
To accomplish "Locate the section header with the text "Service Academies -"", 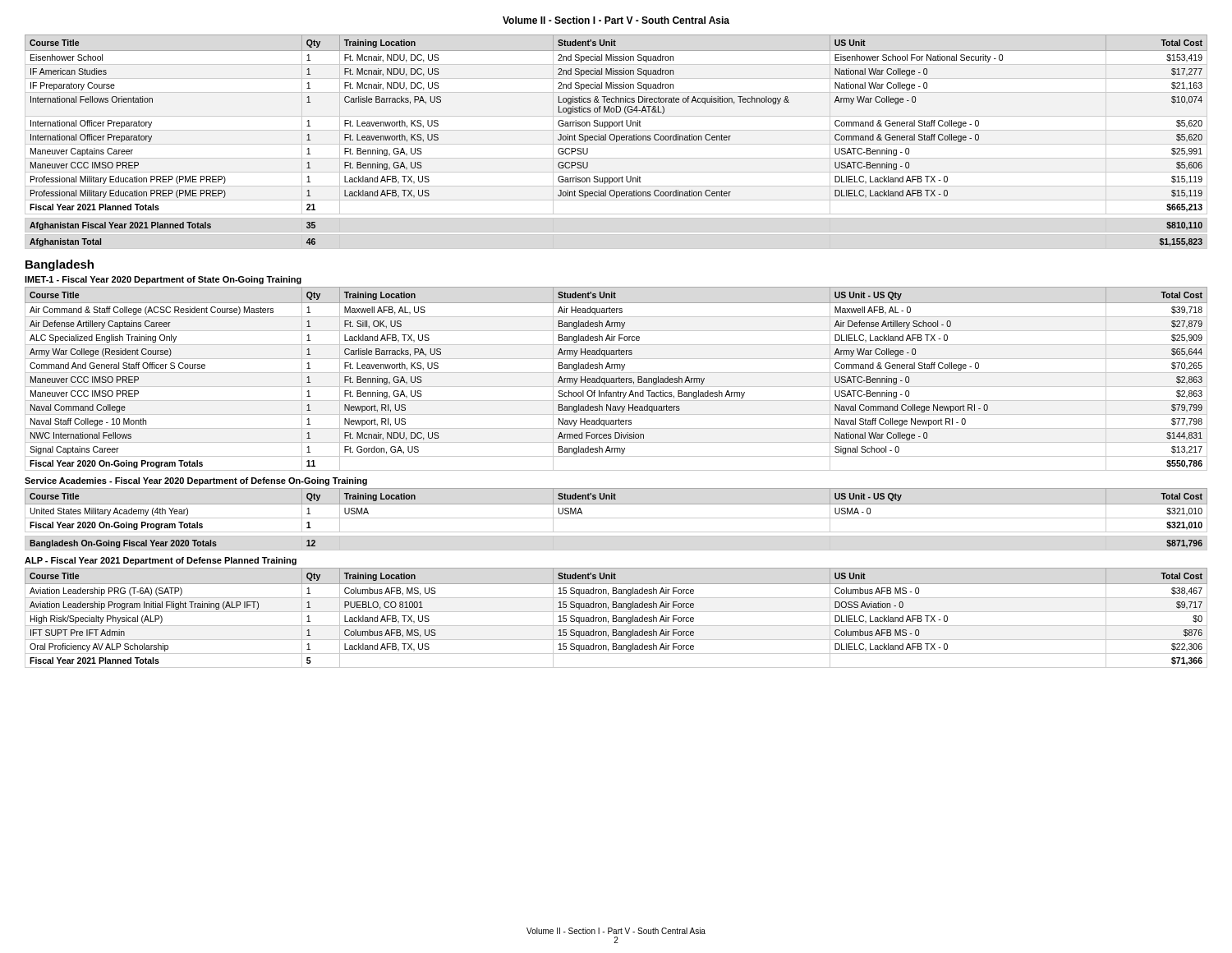I will click(x=196, y=481).
